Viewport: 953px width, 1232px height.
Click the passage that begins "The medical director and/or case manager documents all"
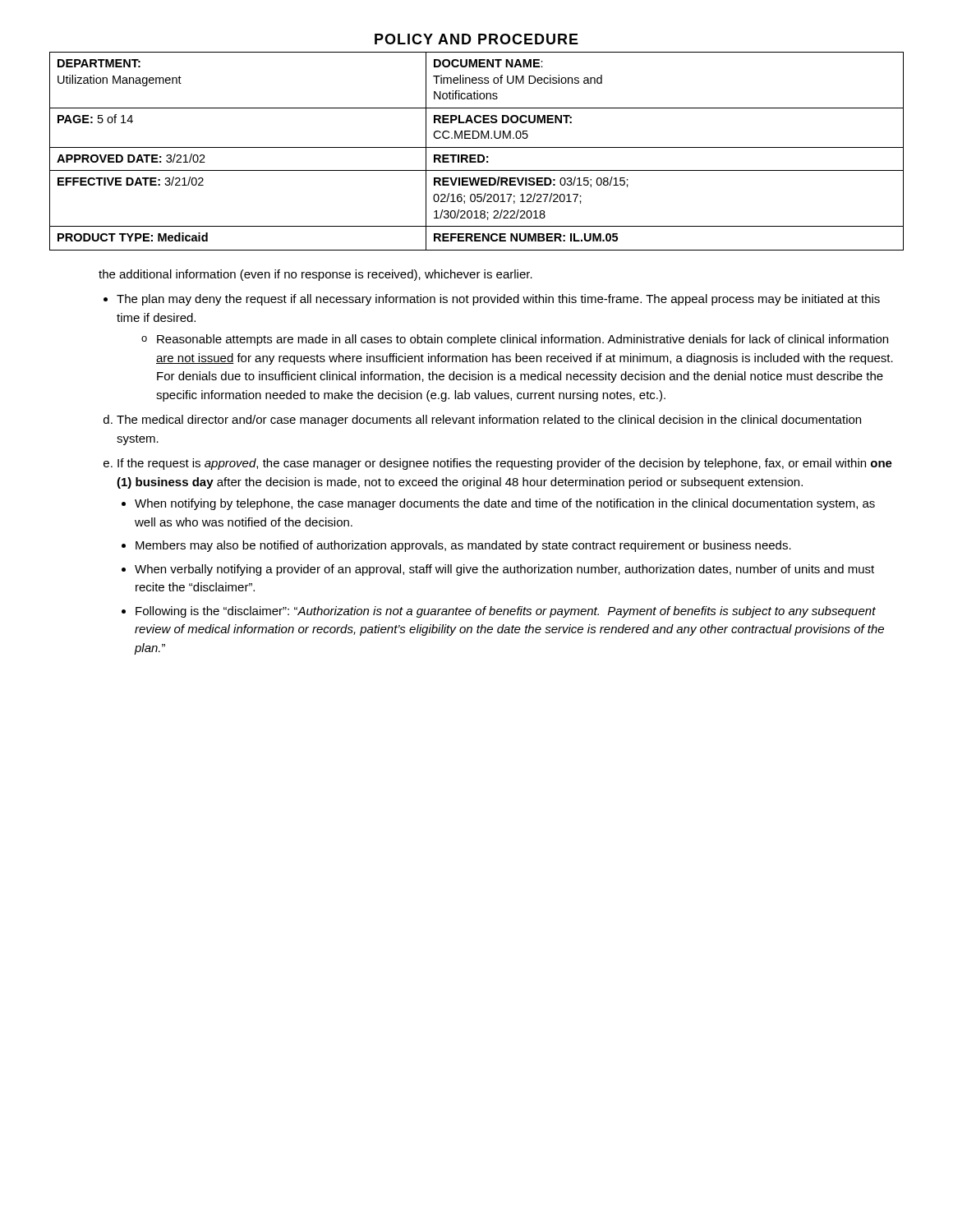tap(489, 429)
